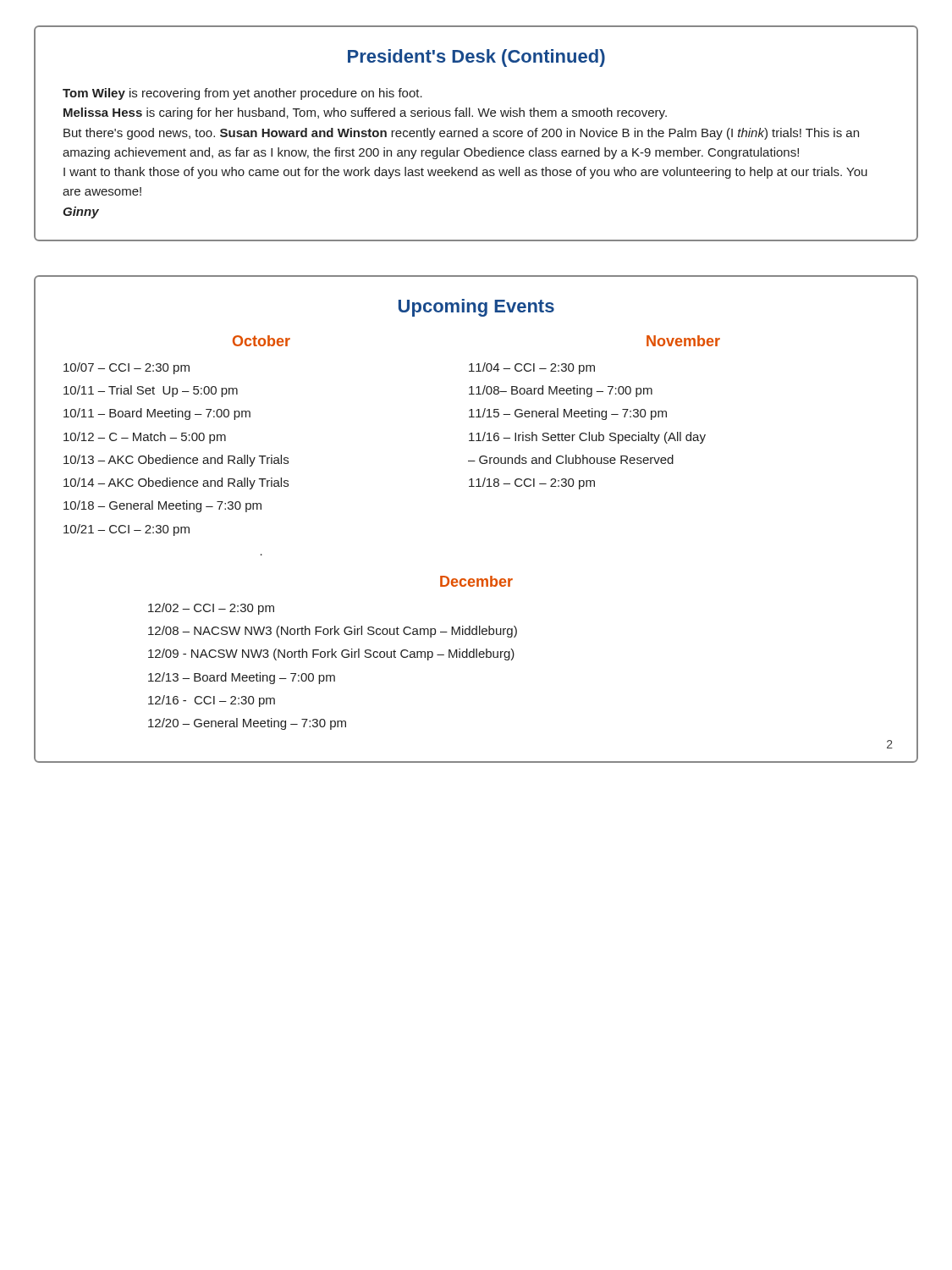Find the block on this page that starts "10/13 – AKC Obedience and Rally"
Screen dimensions: 1270x952
pyautogui.click(x=176, y=459)
